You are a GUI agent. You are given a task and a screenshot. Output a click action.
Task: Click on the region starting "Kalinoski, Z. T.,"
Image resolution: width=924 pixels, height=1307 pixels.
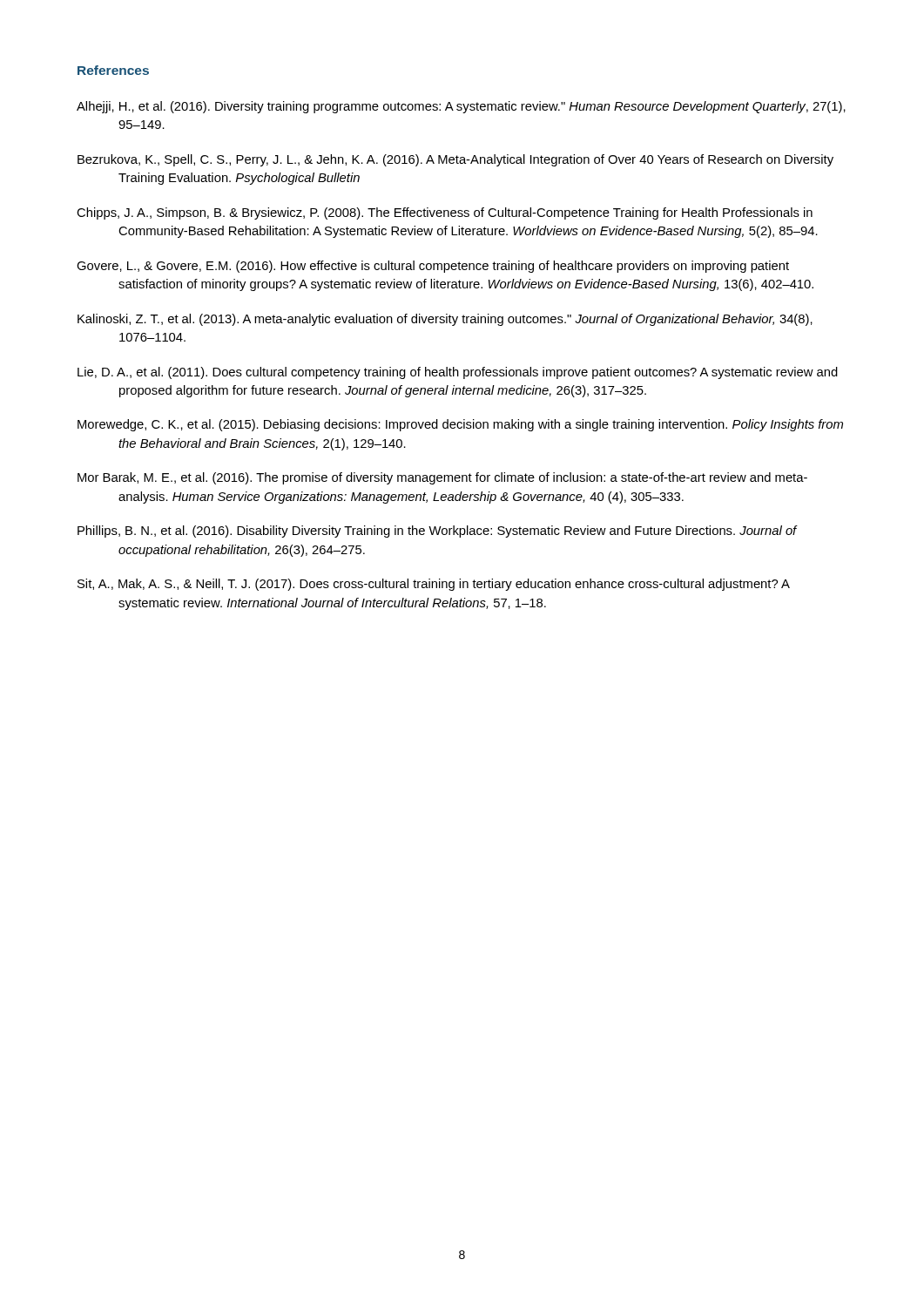(445, 328)
